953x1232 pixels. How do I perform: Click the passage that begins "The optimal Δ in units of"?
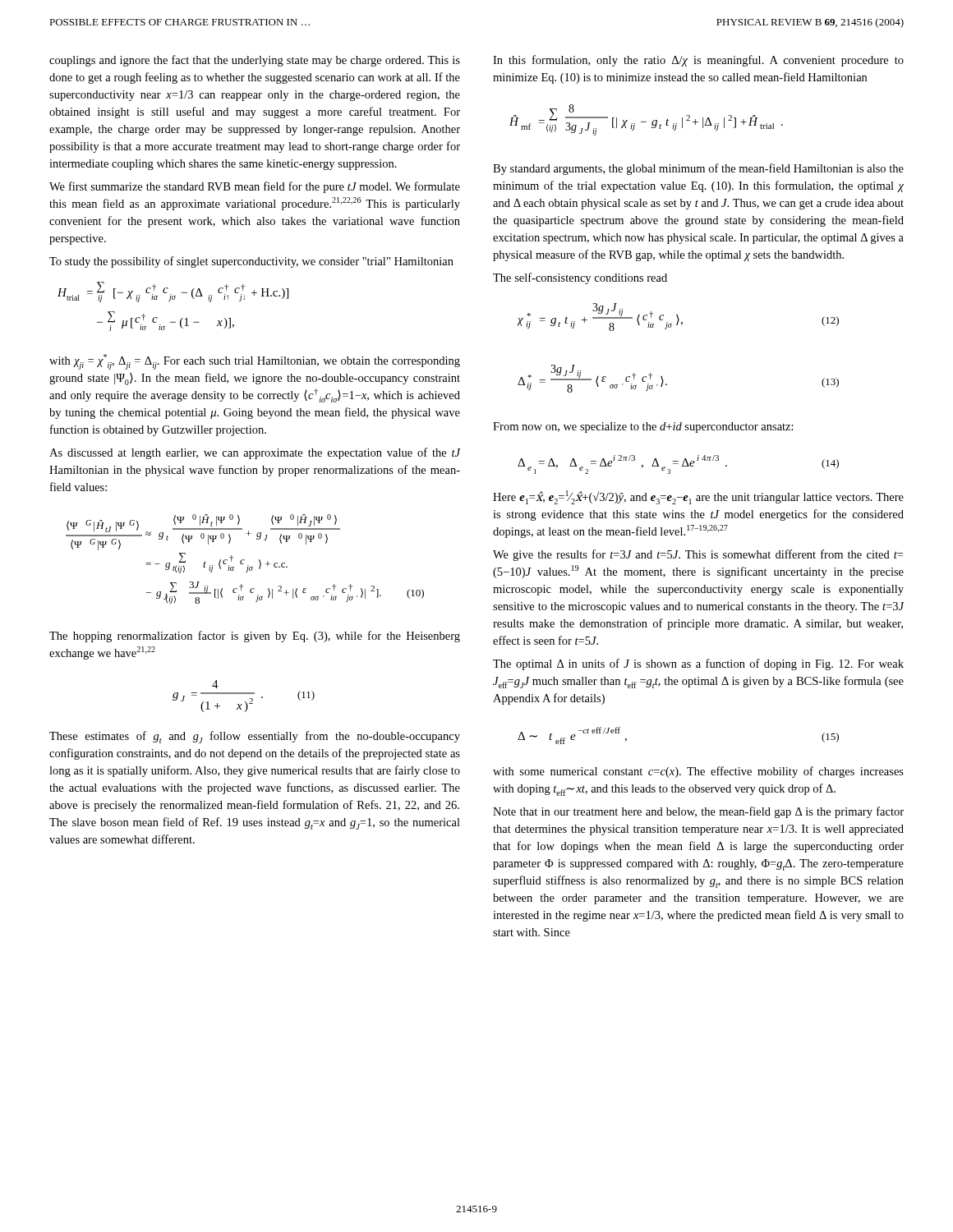(698, 681)
